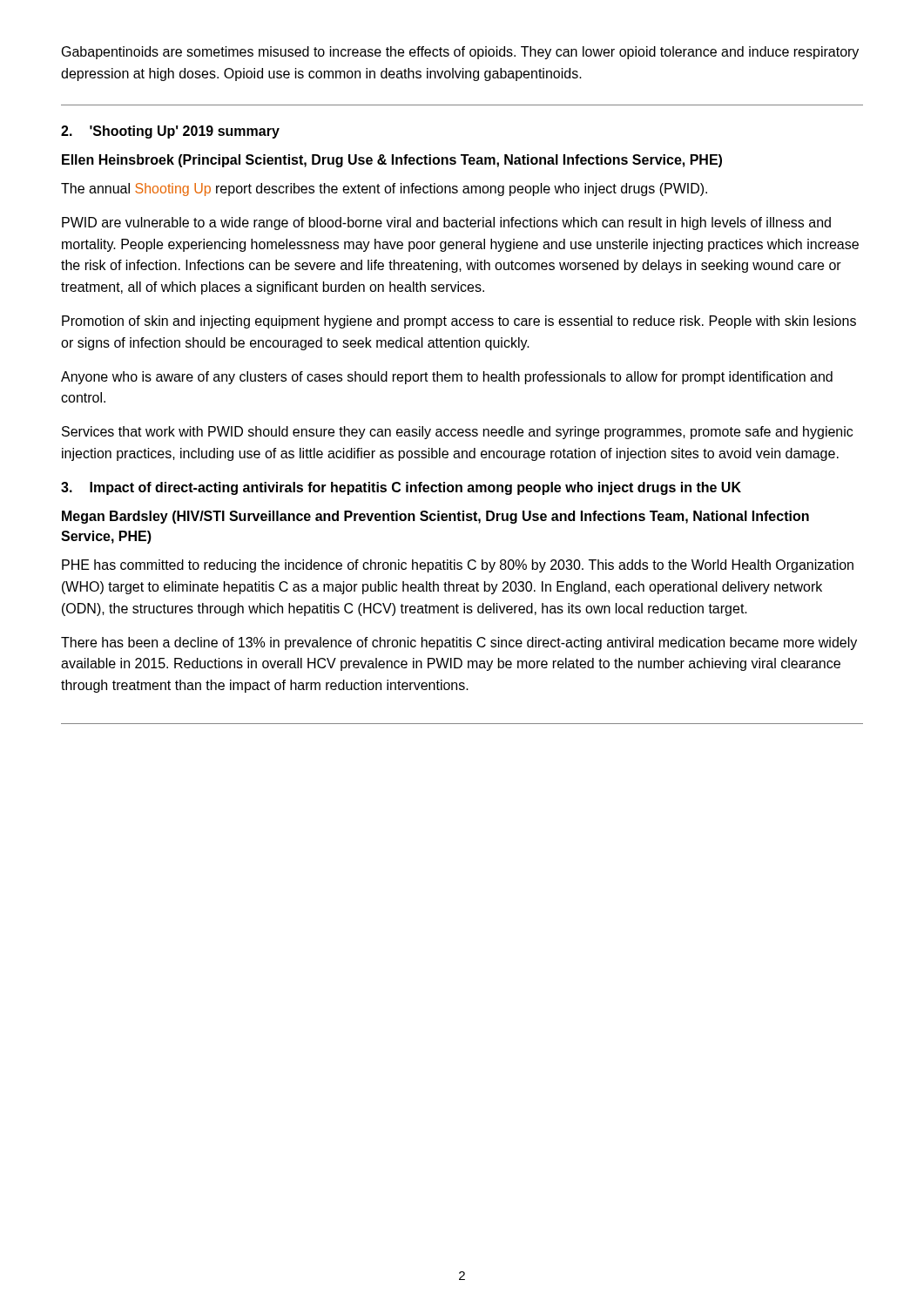
Task: Locate the text block that reads "PWID are vulnerable to a wide range"
Action: [x=460, y=255]
